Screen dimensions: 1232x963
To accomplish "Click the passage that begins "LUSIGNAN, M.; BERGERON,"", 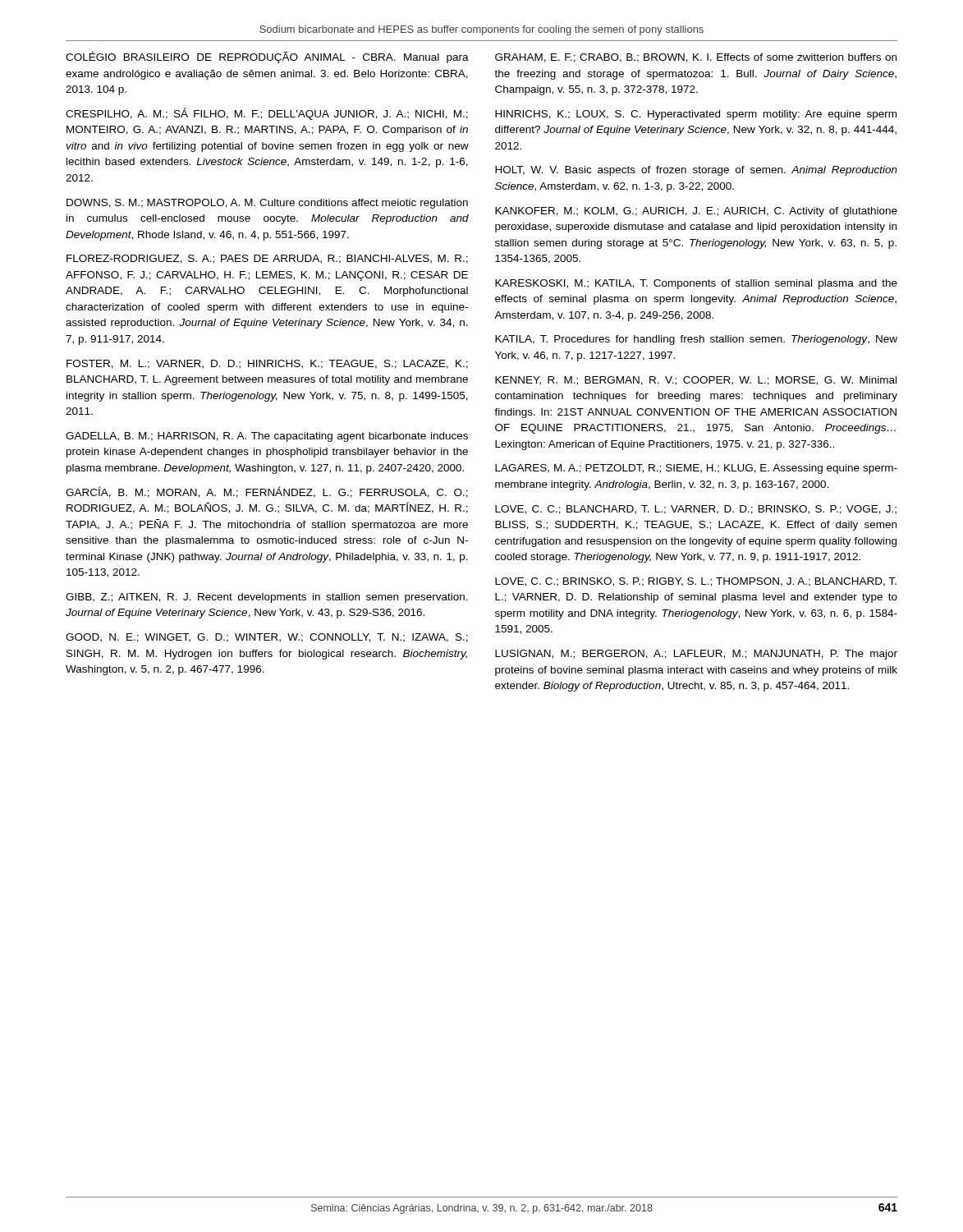I will pyautogui.click(x=696, y=669).
